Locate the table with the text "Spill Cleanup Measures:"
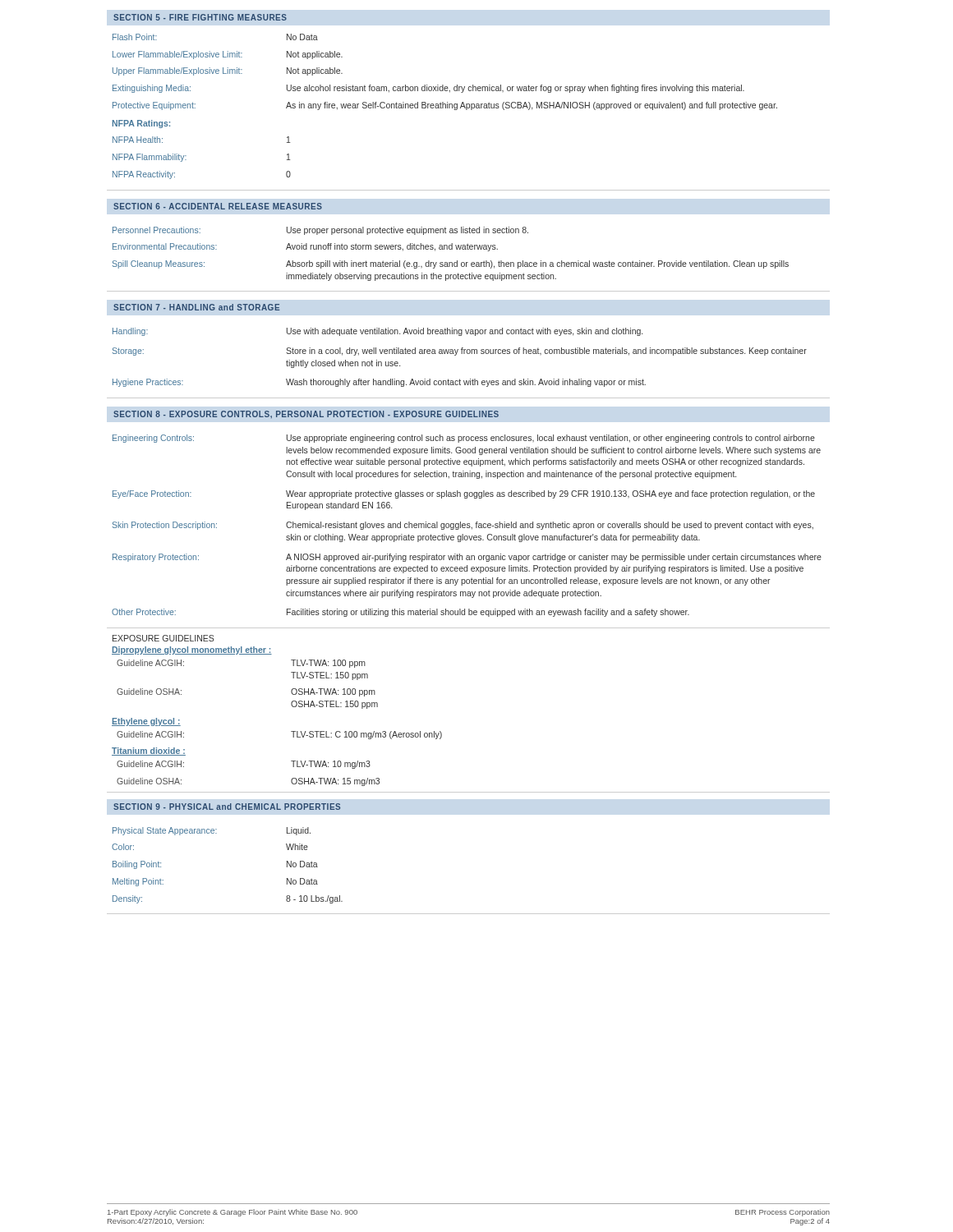The width and height of the screenshot is (953, 1232). [468, 254]
